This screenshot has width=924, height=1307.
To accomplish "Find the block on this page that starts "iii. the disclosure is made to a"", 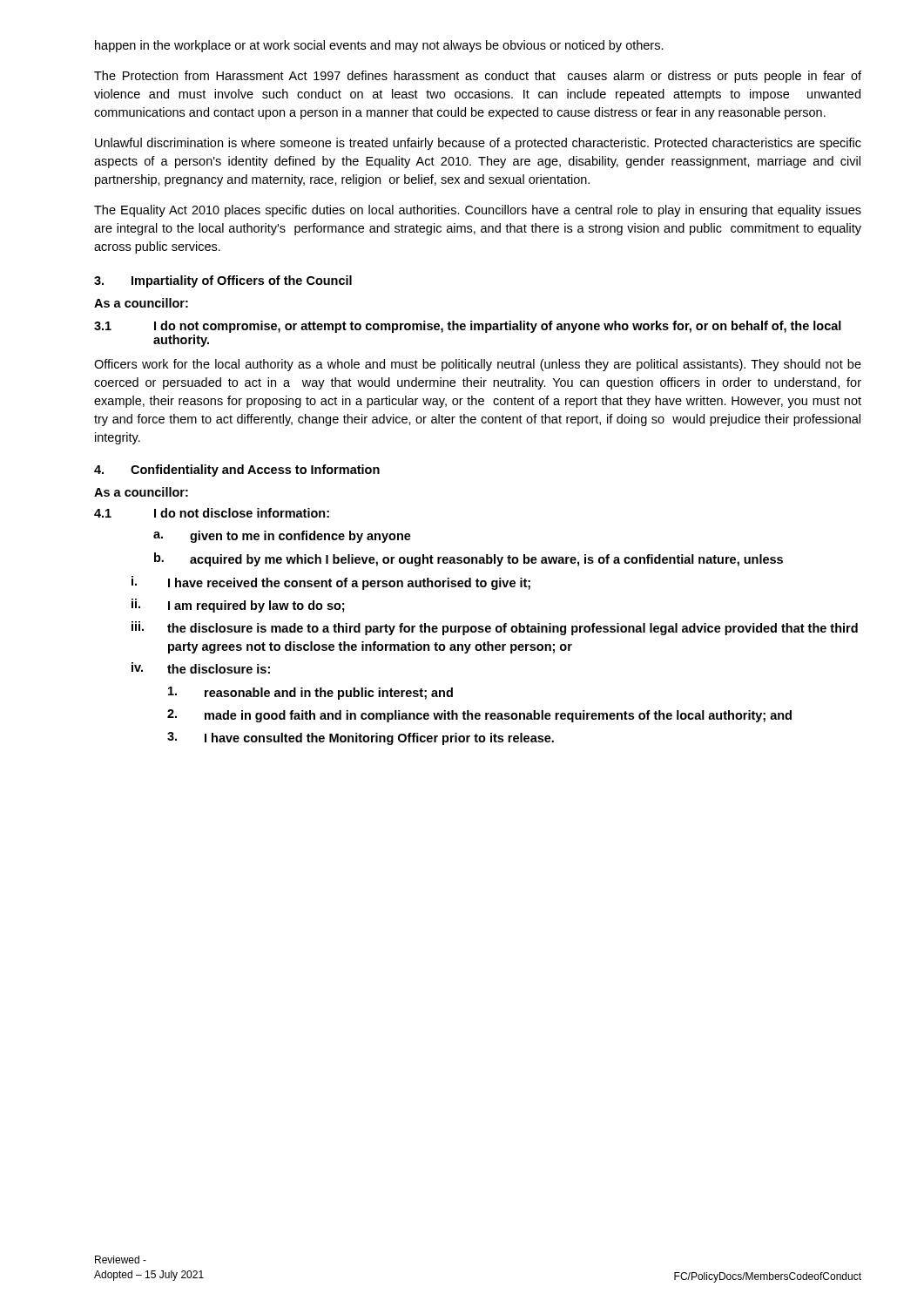I will click(496, 638).
